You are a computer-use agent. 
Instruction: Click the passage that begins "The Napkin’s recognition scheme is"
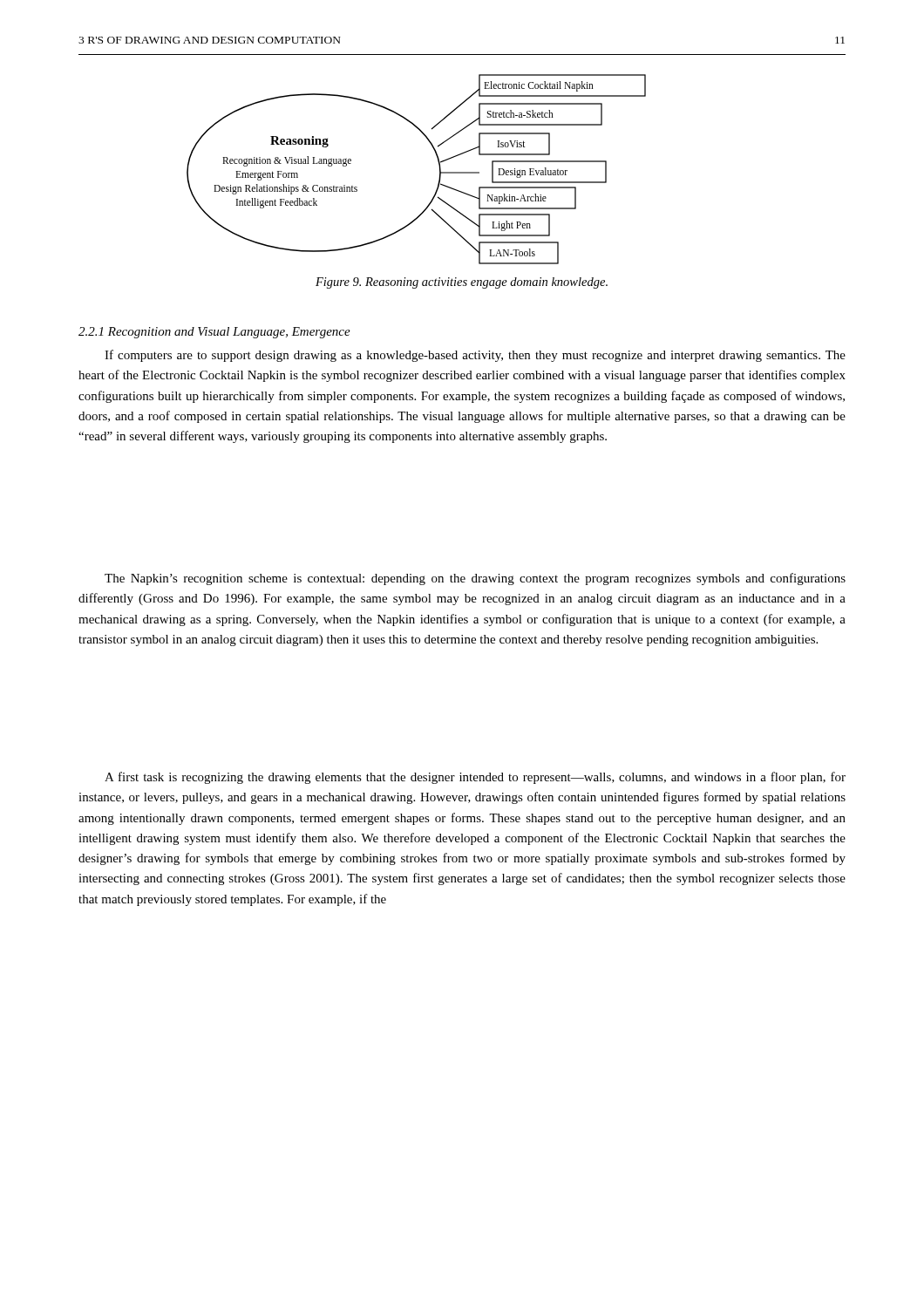coord(462,609)
